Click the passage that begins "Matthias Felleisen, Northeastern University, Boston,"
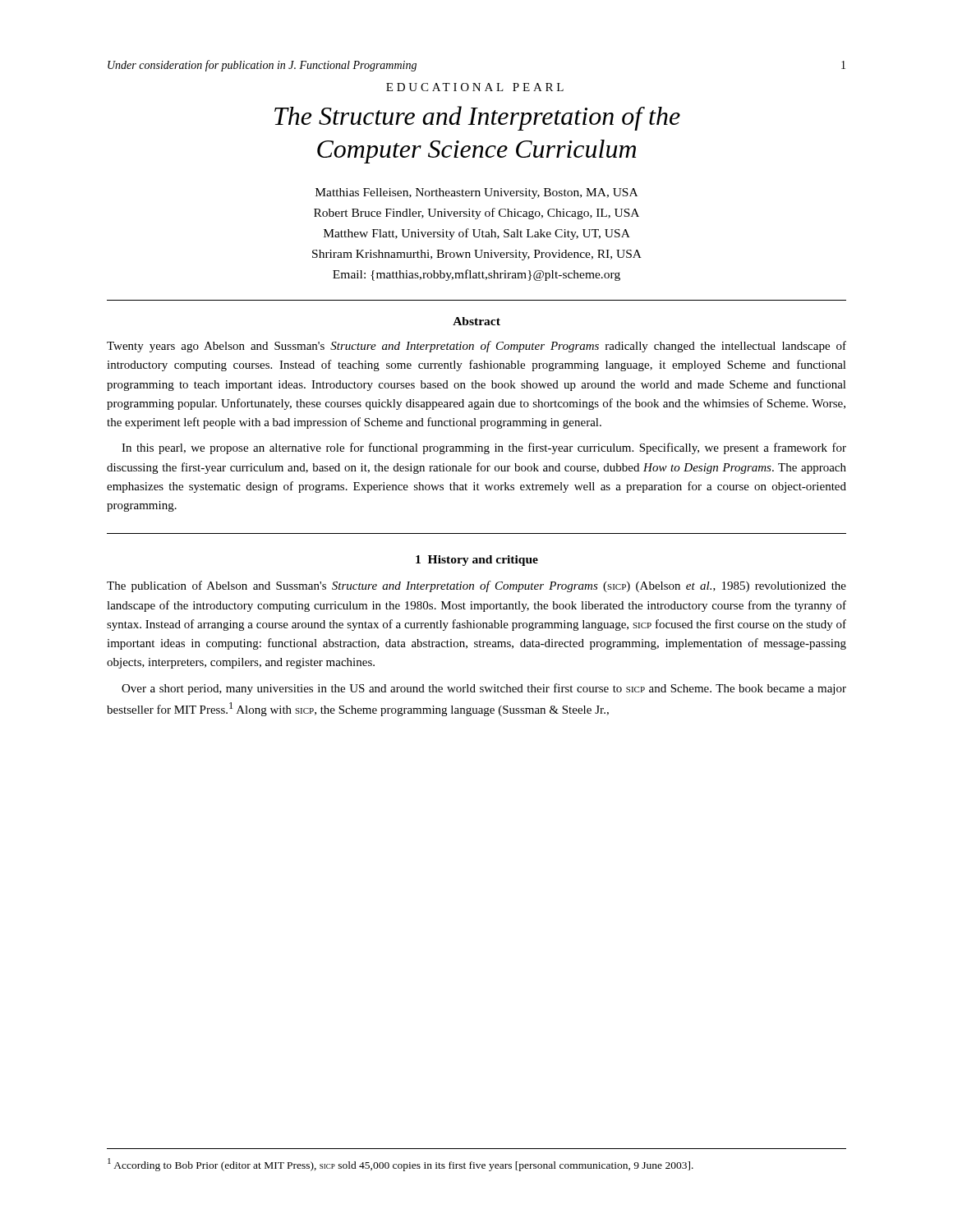The width and height of the screenshot is (953, 1232). coord(476,192)
